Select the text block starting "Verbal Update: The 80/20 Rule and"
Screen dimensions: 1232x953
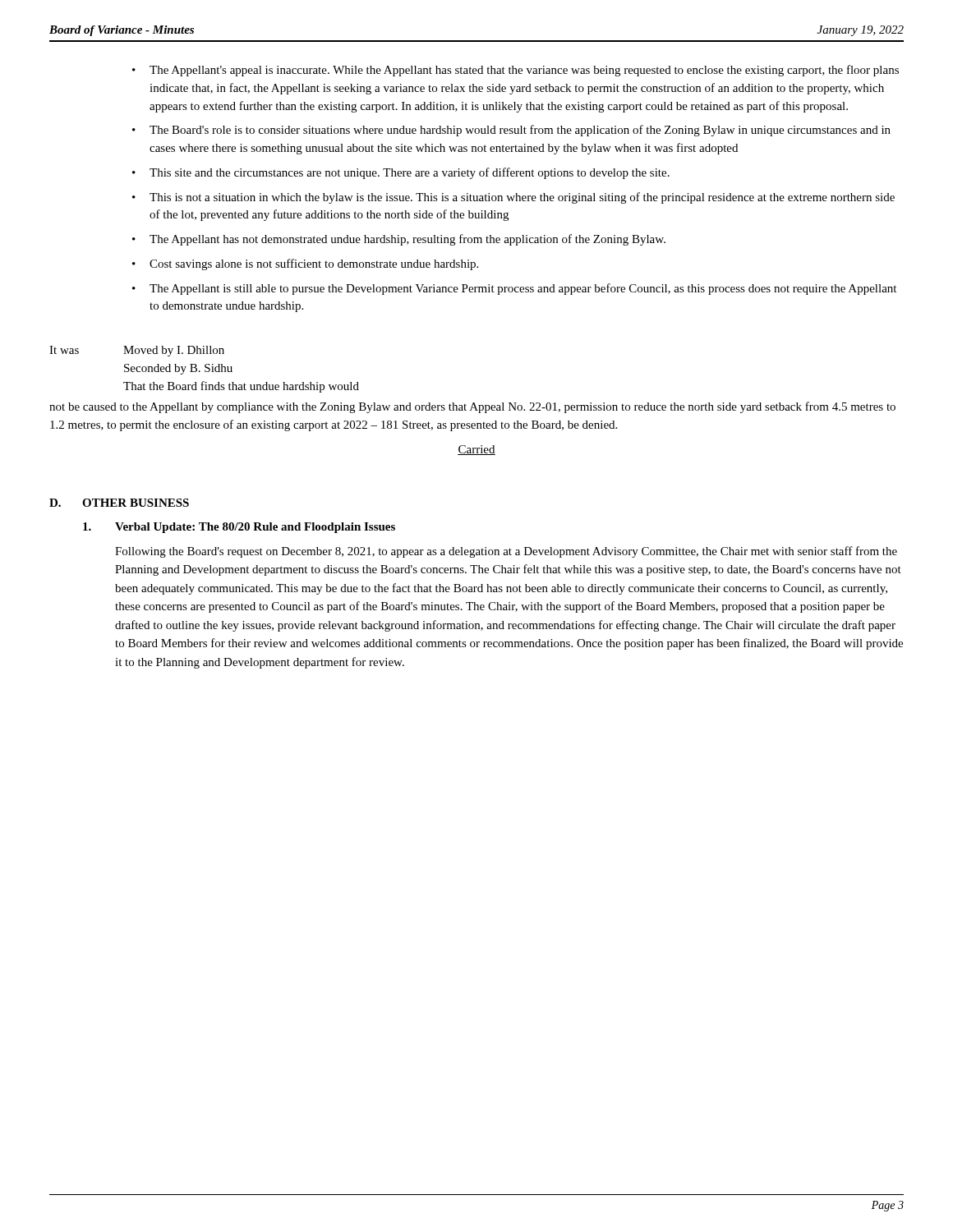[255, 526]
